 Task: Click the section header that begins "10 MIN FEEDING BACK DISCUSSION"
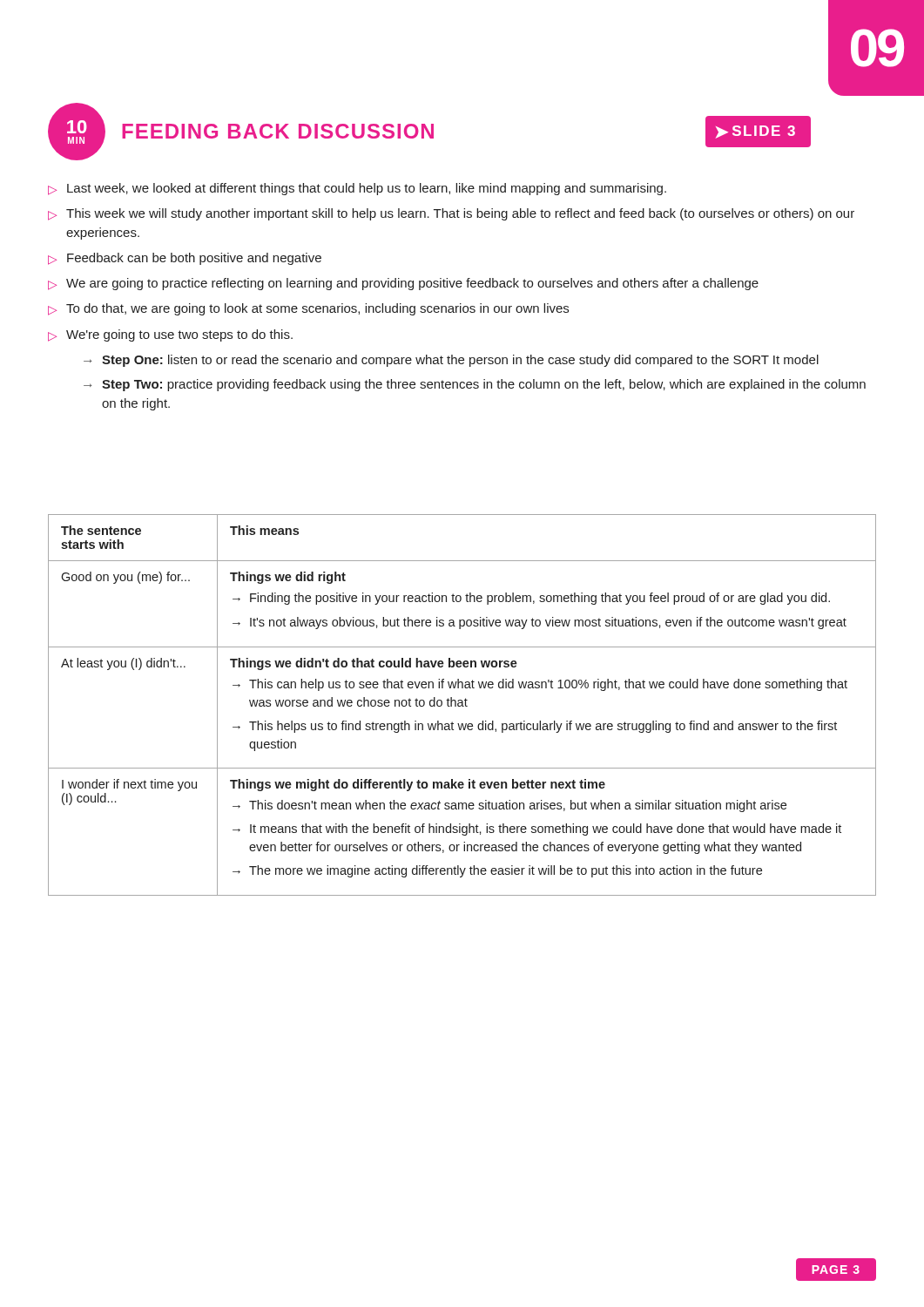click(429, 132)
